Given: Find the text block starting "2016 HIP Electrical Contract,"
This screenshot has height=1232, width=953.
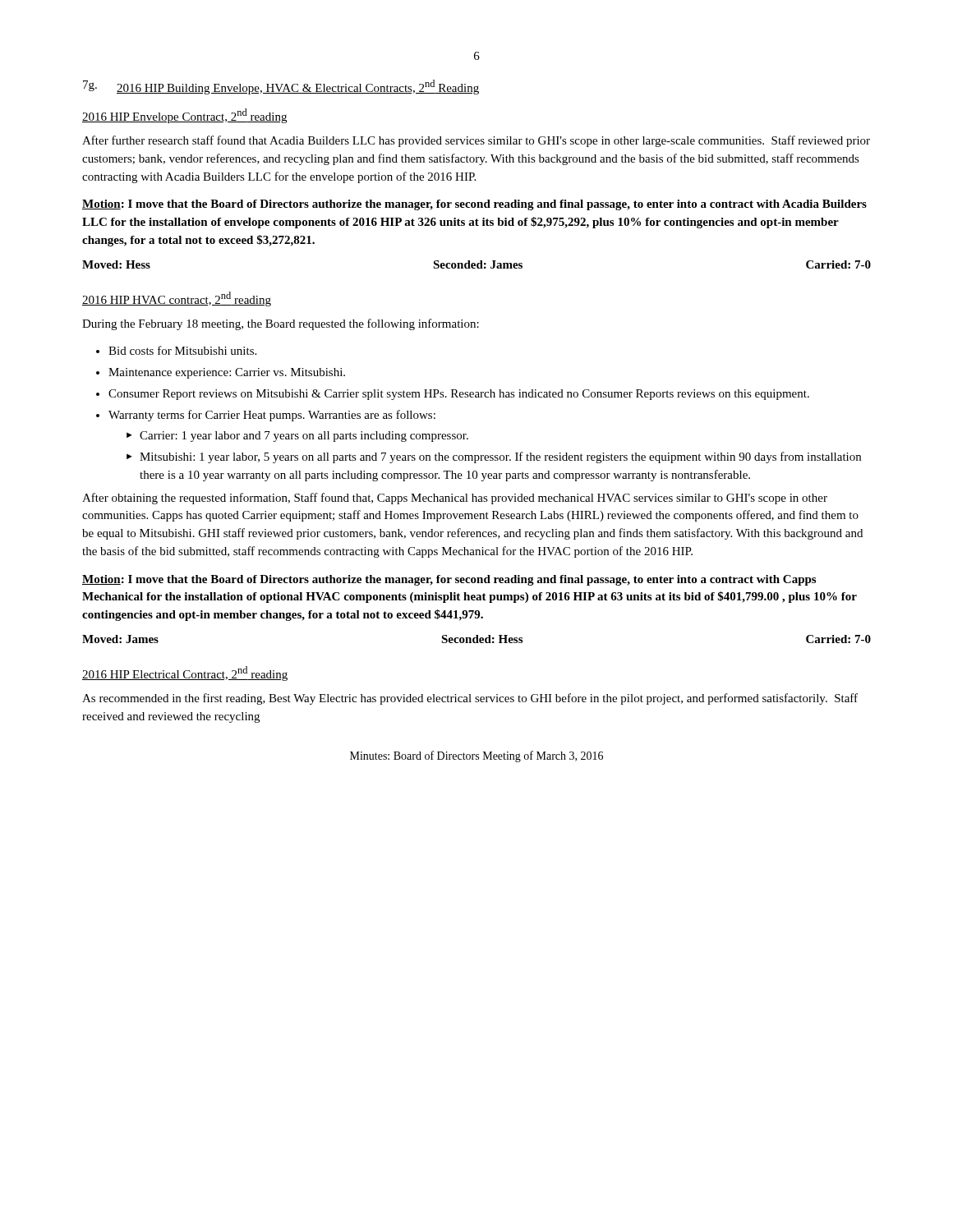Looking at the screenshot, I should click(x=185, y=672).
